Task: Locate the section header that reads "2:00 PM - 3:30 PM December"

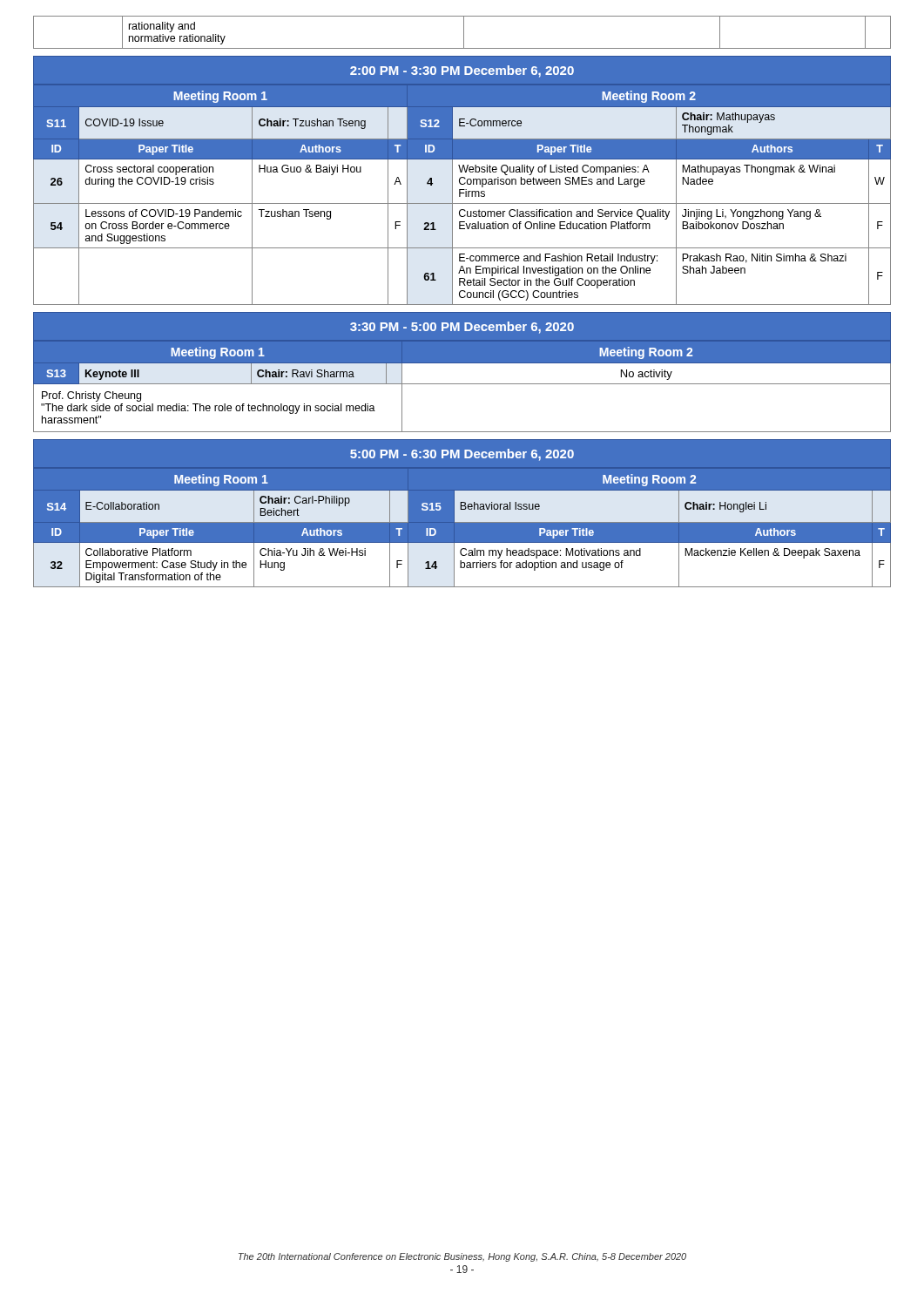Action: [462, 70]
